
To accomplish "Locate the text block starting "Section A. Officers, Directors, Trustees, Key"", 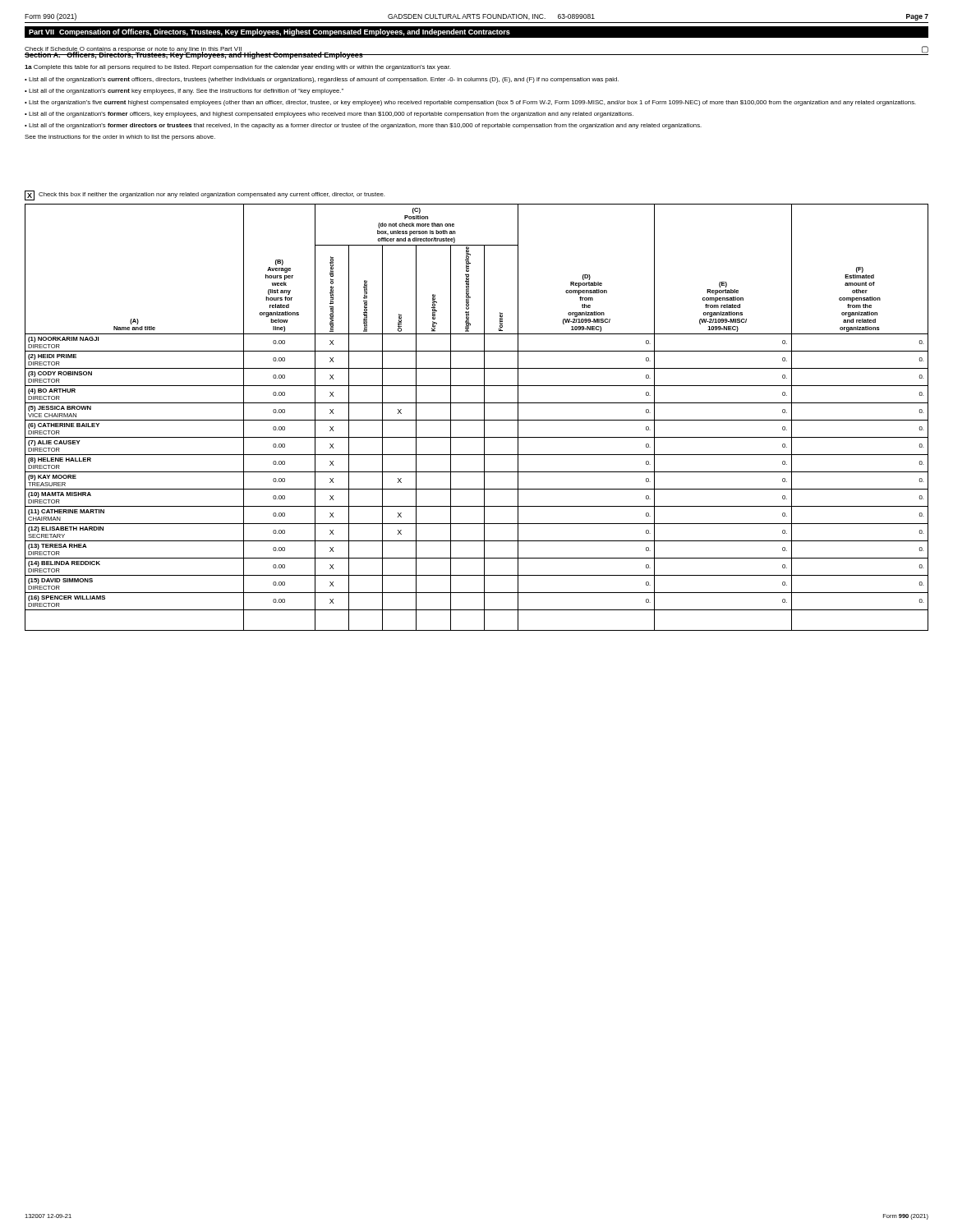I will click(x=194, y=55).
